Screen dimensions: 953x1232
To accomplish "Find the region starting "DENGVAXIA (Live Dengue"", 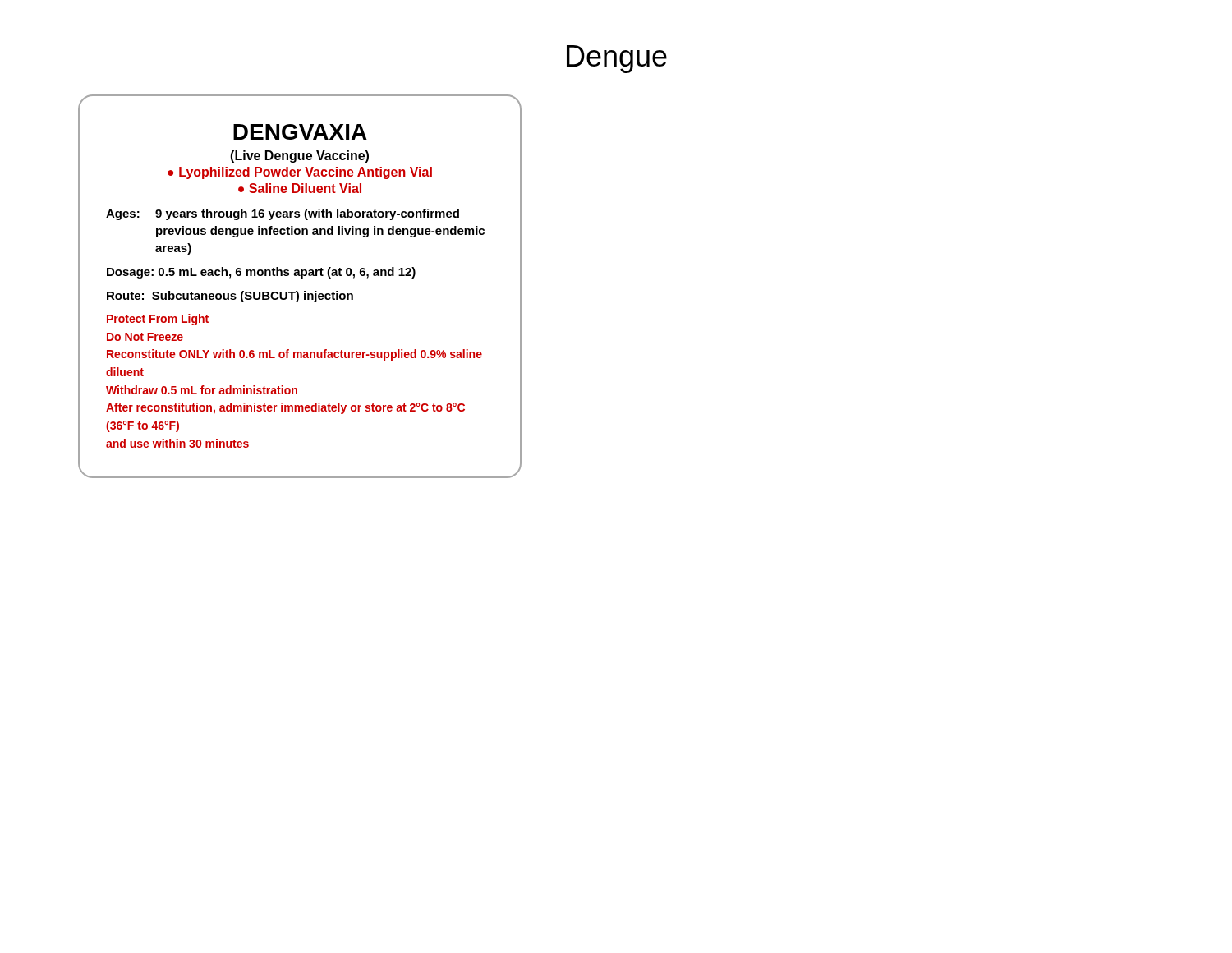I will [x=300, y=286].
